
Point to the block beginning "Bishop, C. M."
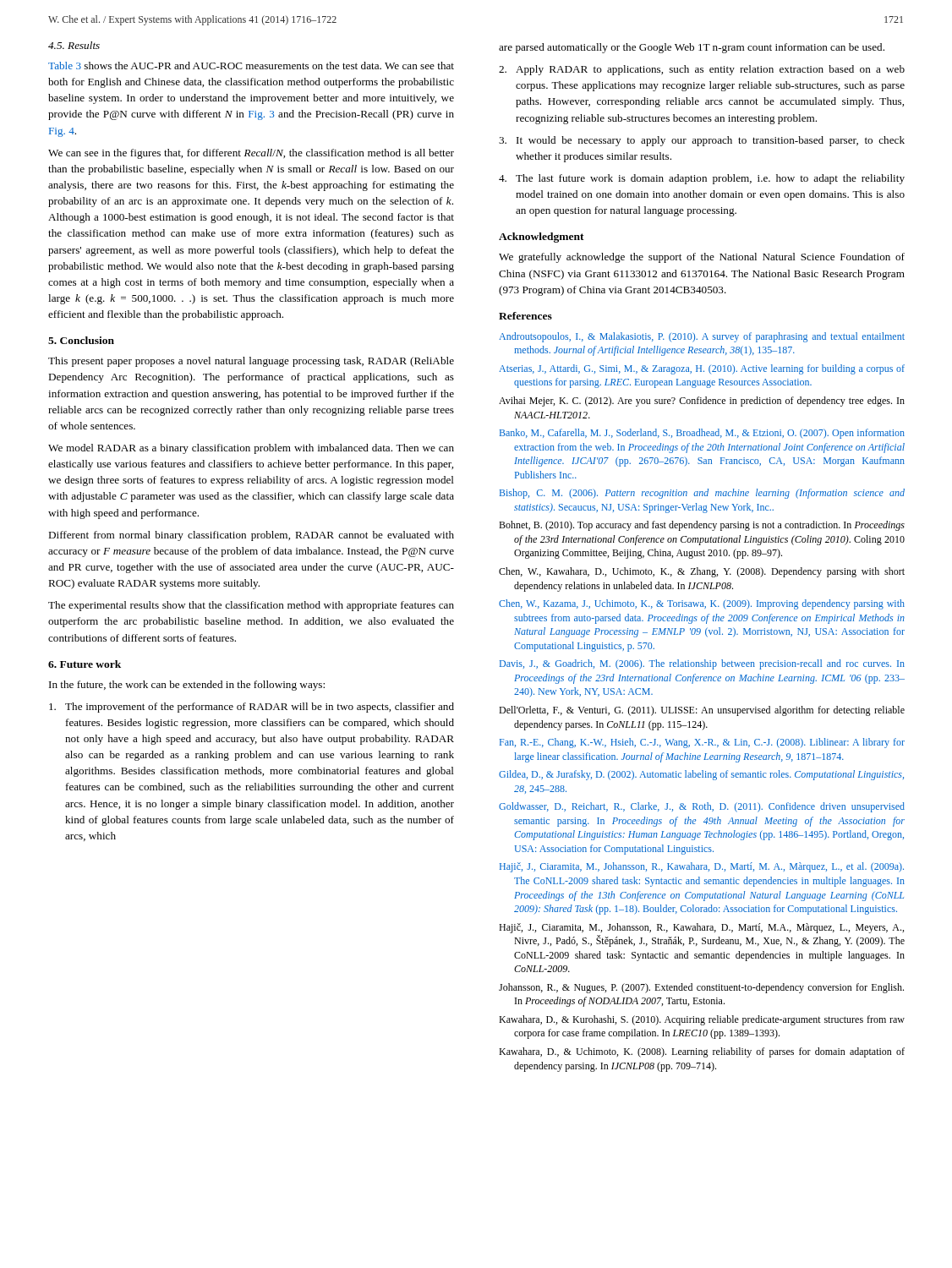point(702,500)
